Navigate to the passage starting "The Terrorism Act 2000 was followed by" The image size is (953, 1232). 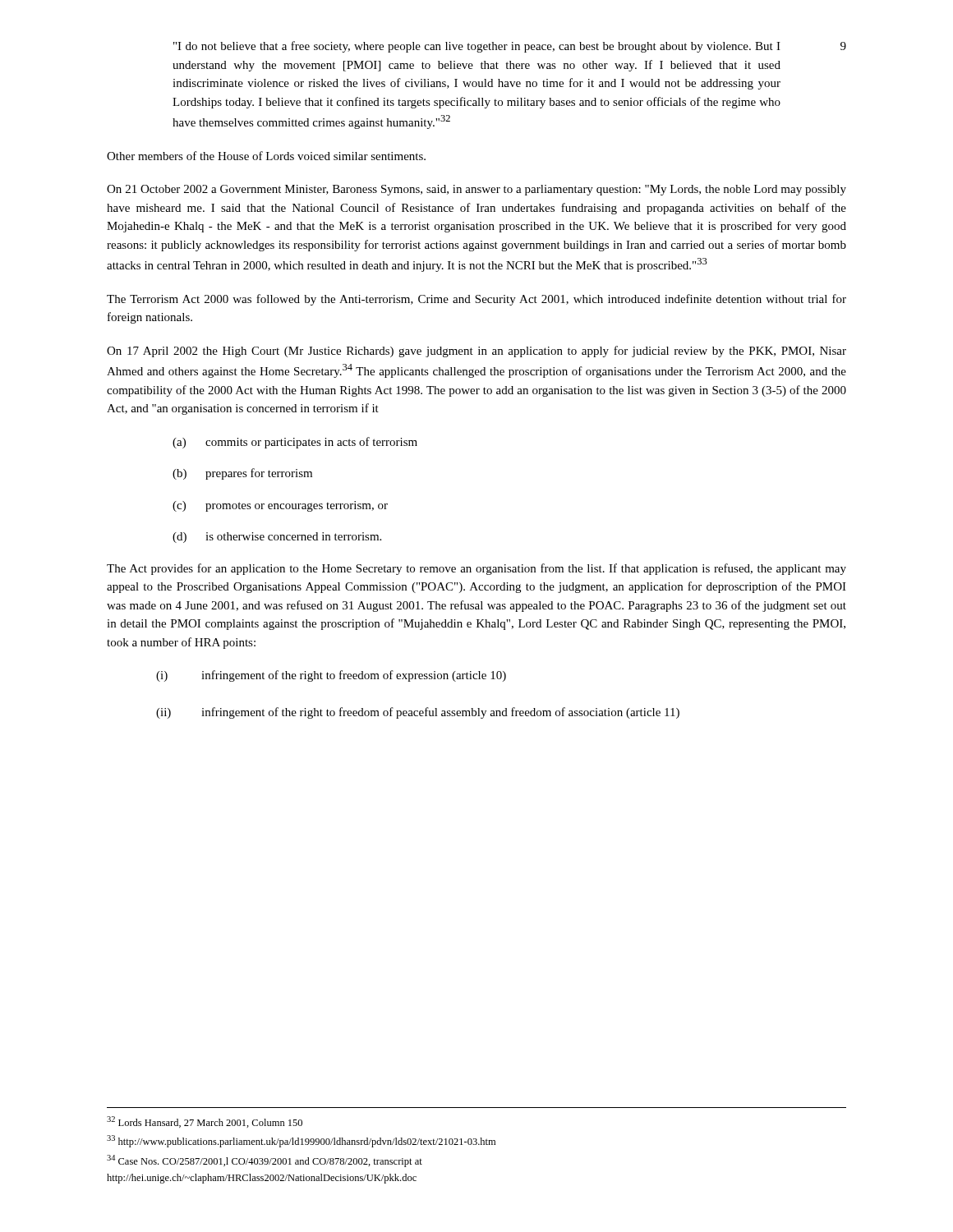[x=476, y=308]
